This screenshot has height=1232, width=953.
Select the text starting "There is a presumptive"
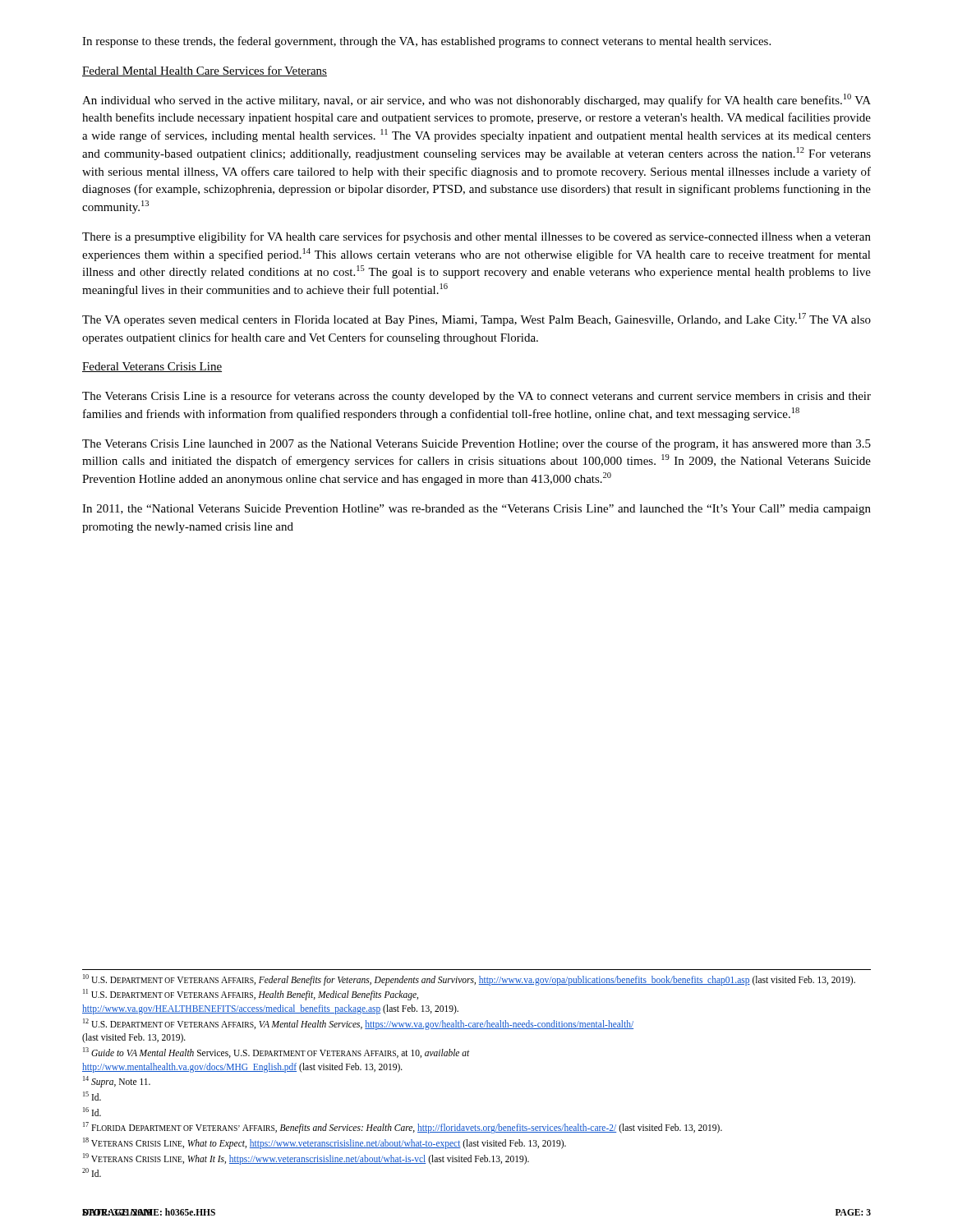[476, 264]
